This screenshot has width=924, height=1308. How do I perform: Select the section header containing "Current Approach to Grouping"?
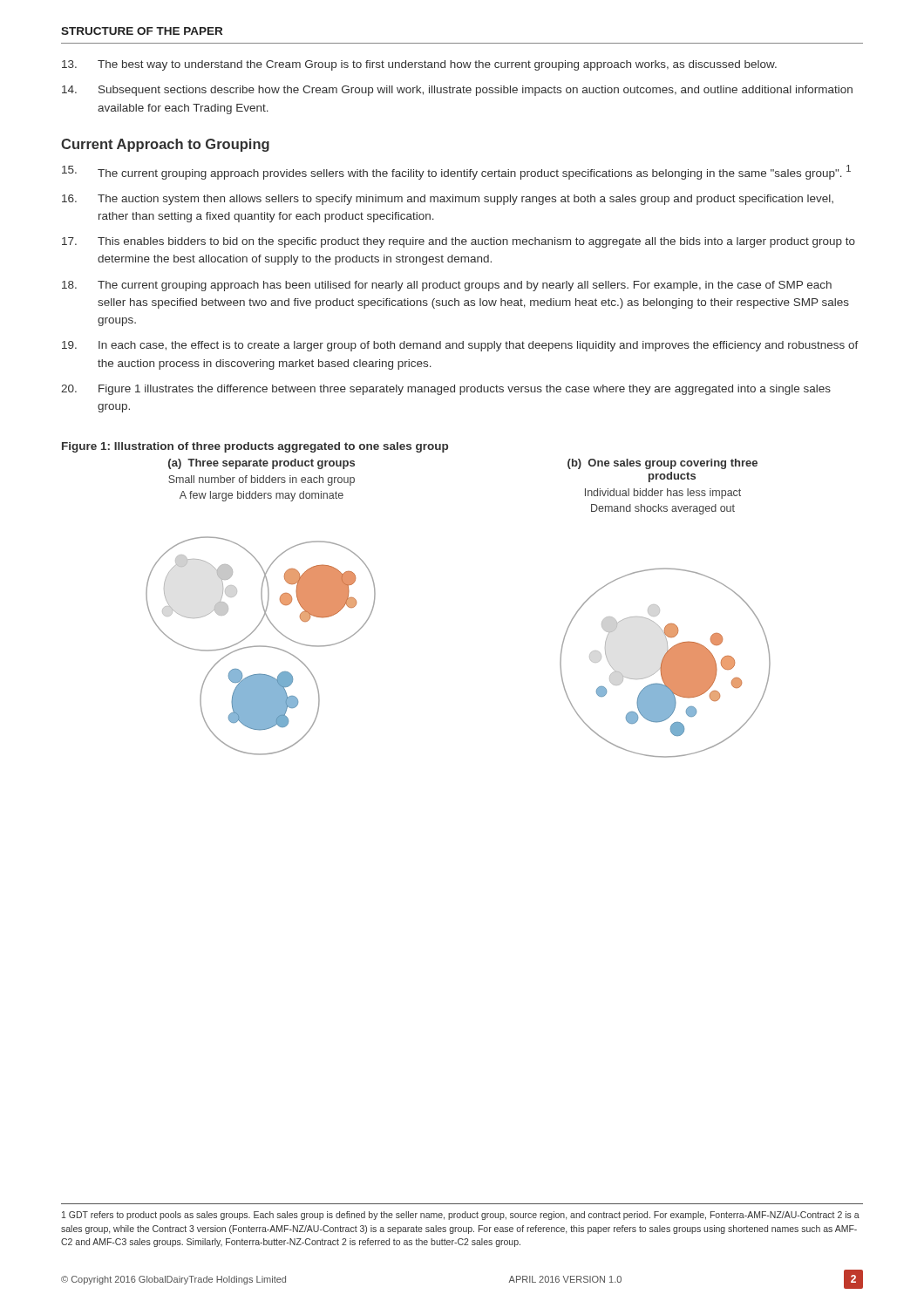click(165, 144)
